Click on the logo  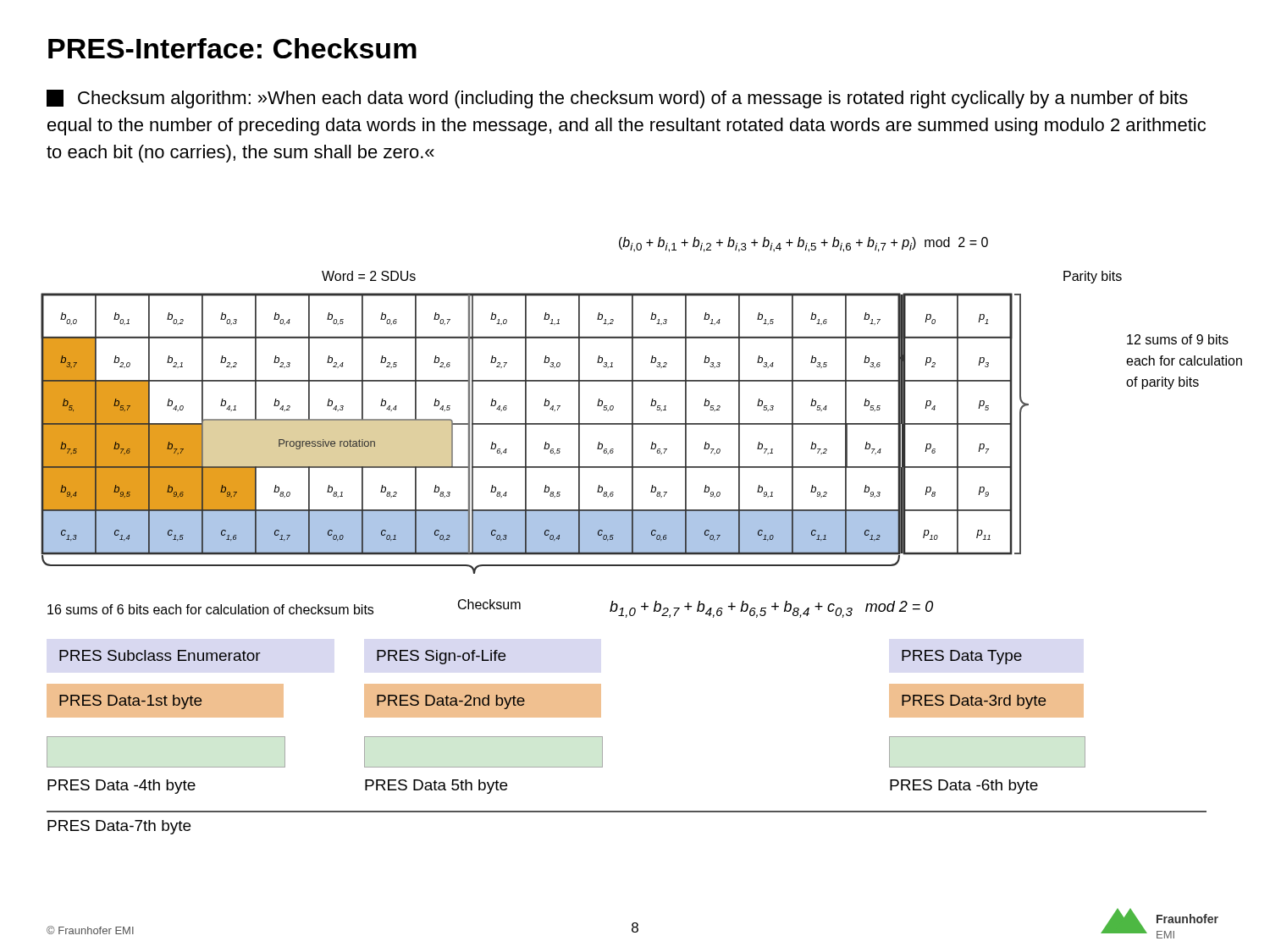(1160, 921)
